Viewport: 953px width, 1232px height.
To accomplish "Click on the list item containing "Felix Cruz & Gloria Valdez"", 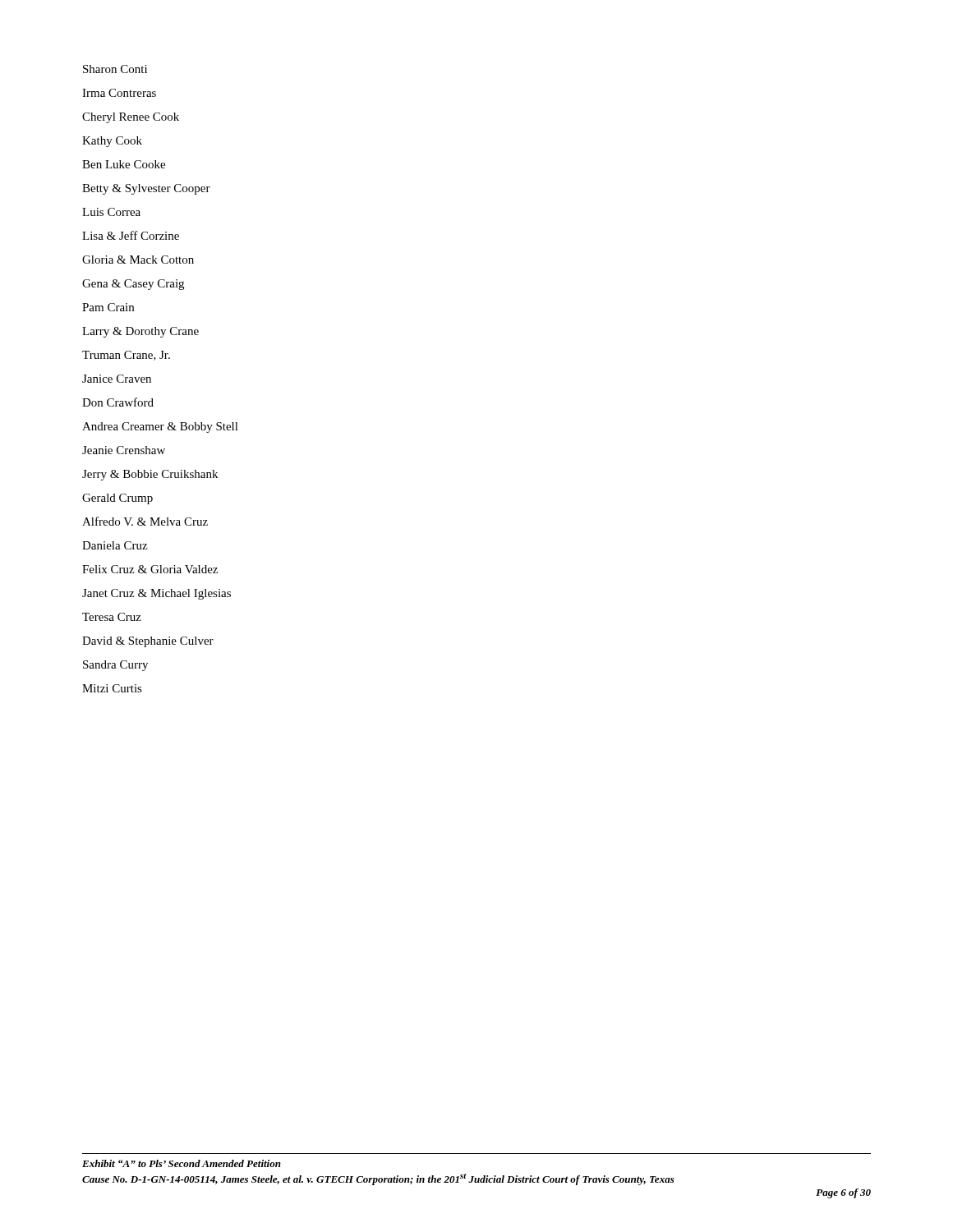I will click(x=150, y=569).
